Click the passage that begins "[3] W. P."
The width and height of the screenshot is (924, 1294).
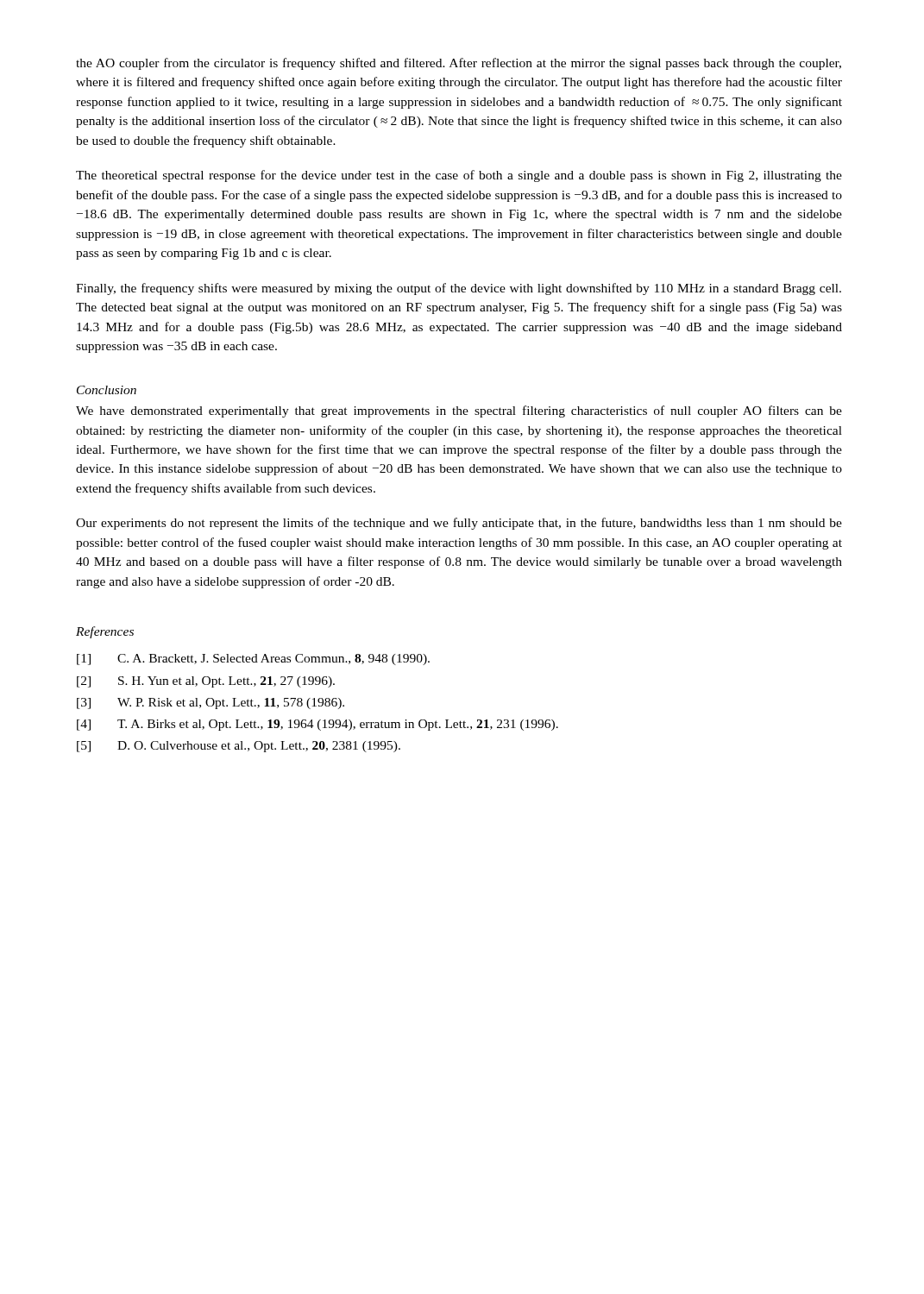[211, 704]
